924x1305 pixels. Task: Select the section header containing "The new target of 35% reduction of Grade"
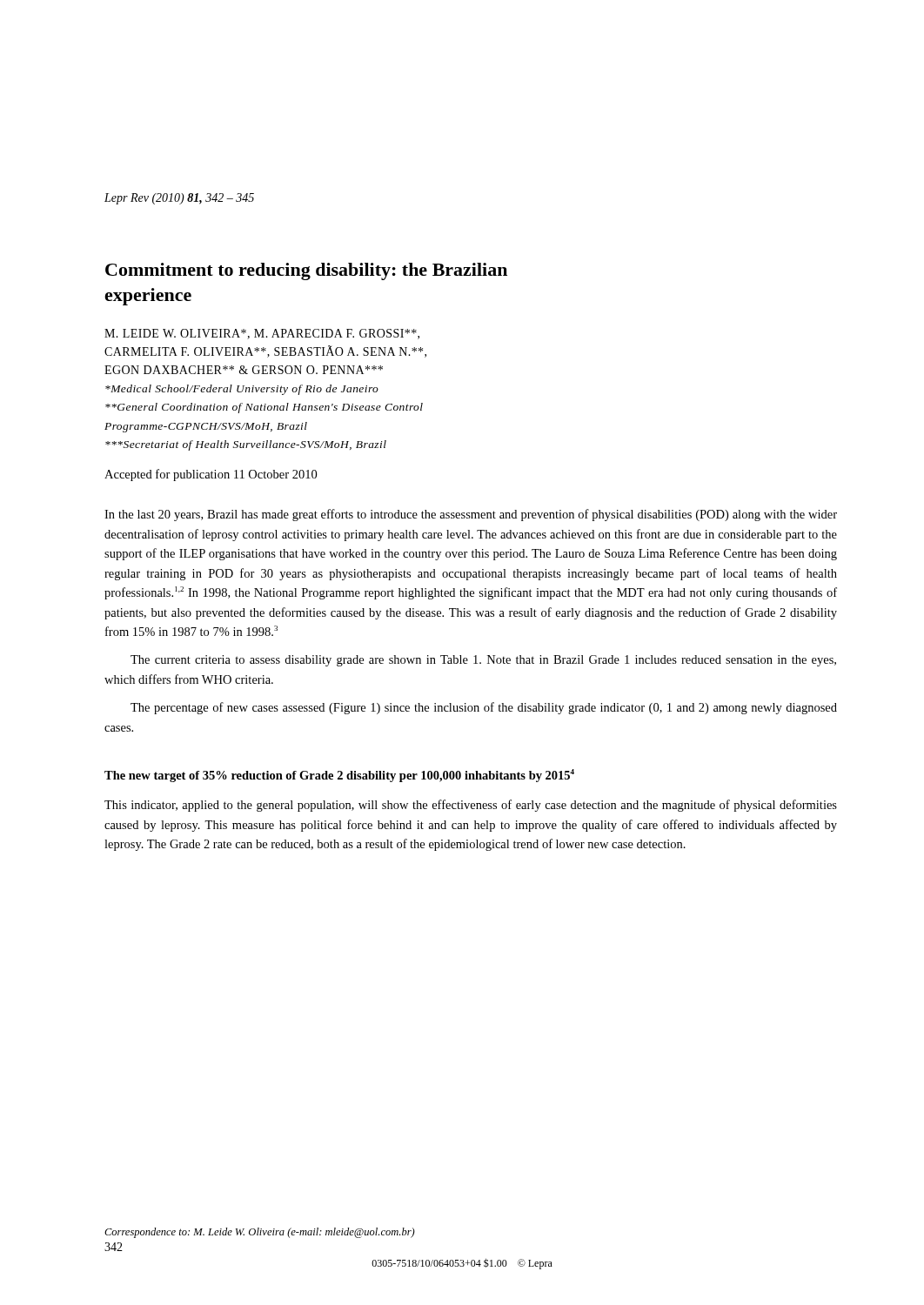click(339, 775)
